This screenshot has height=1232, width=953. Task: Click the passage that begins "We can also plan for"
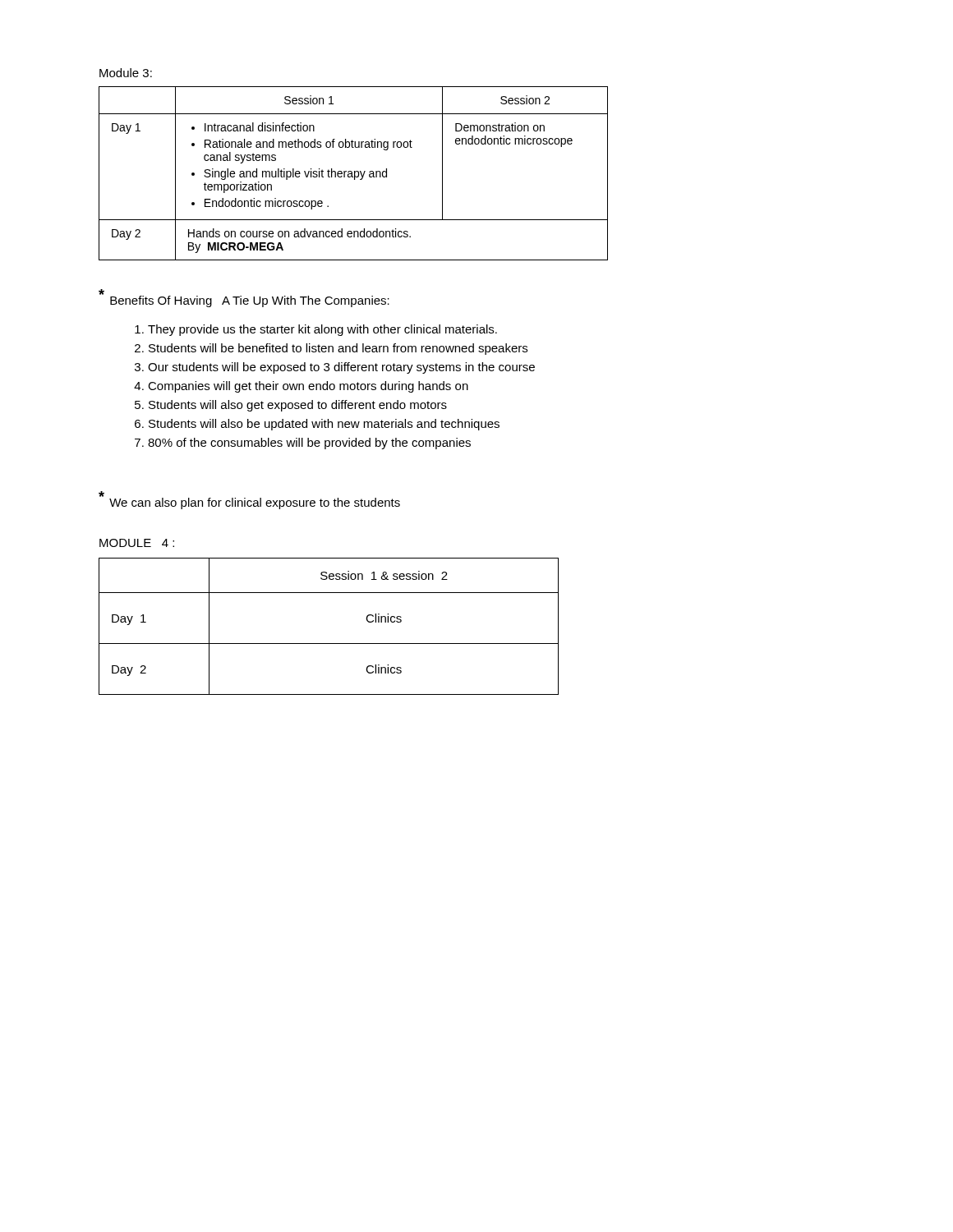tap(249, 499)
